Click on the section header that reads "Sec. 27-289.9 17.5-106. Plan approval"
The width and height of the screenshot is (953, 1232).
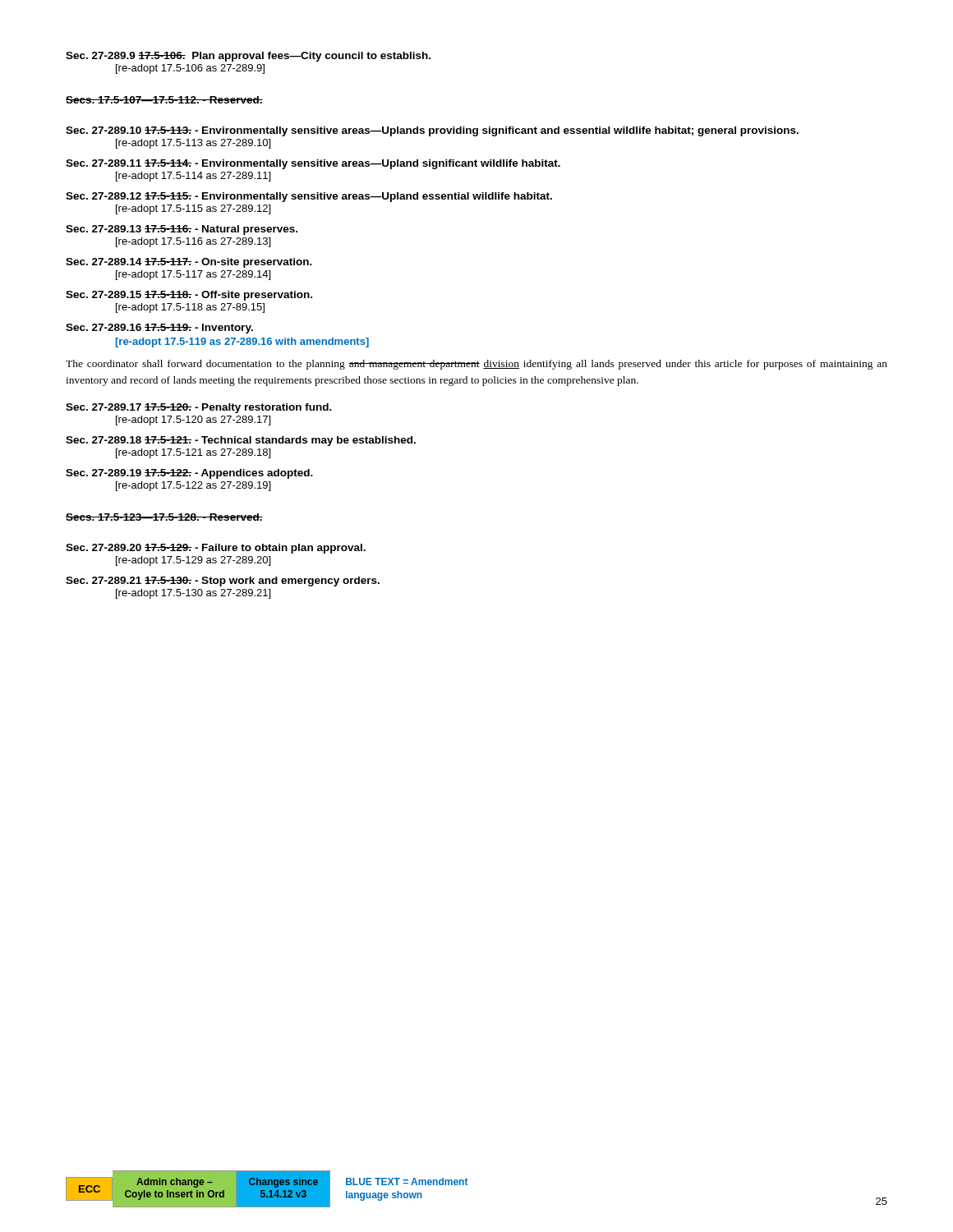point(248,57)
